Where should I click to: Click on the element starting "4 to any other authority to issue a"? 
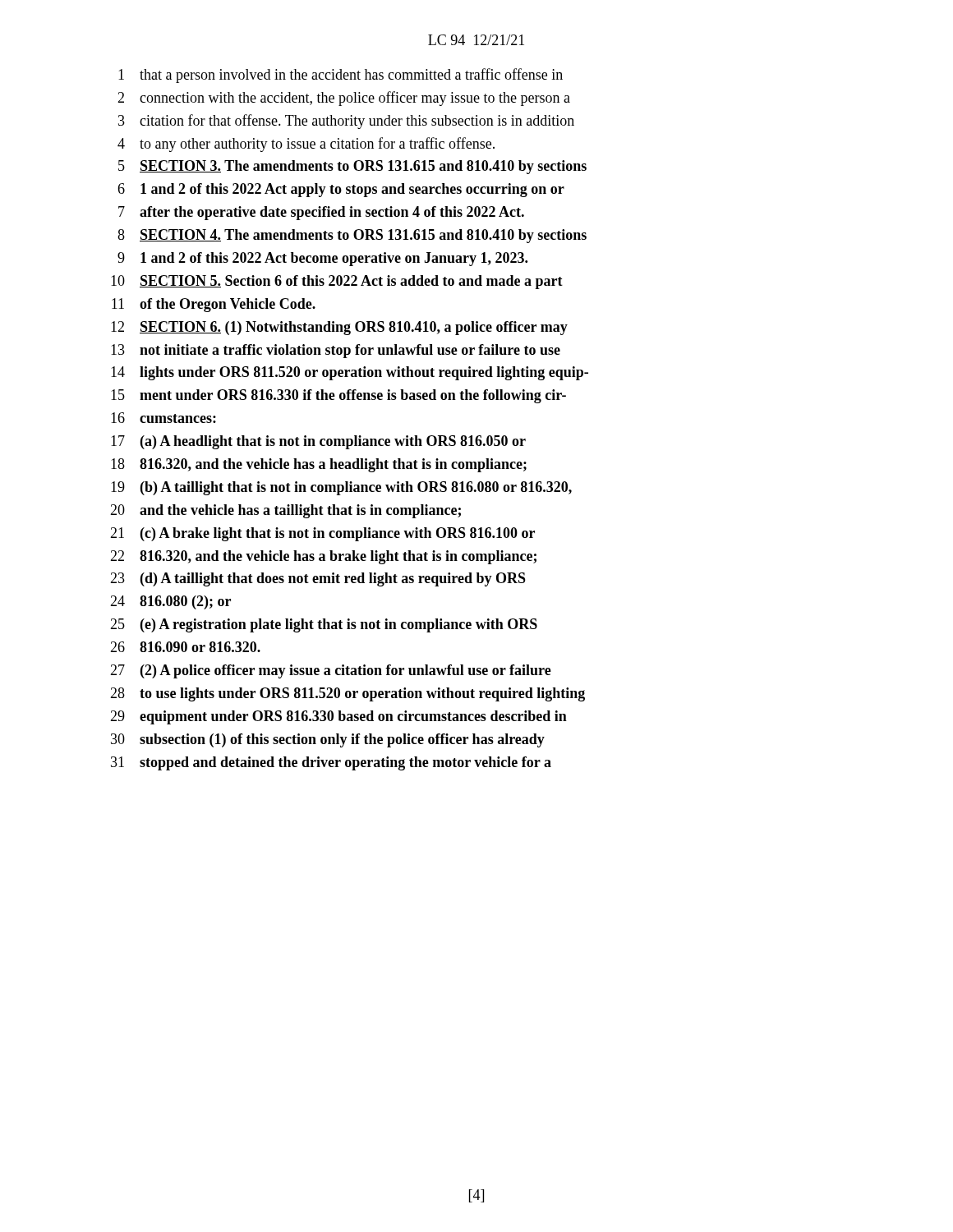(x=485, y=144)
